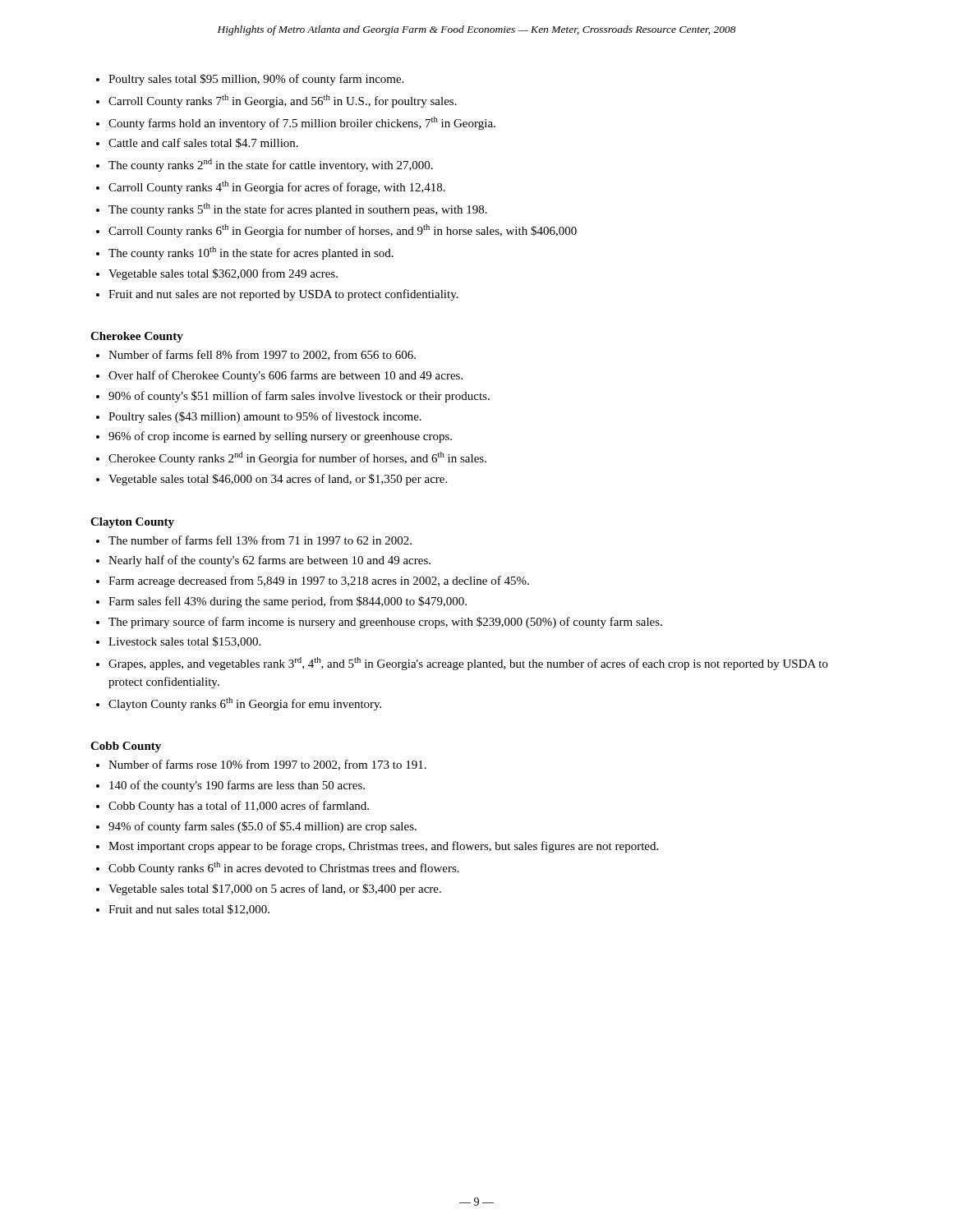Locate the list item that says "Farm acreage decreased from 5,849 in"
The width and height of the screenshot is (953, 1232).
(x=319, y=581)
